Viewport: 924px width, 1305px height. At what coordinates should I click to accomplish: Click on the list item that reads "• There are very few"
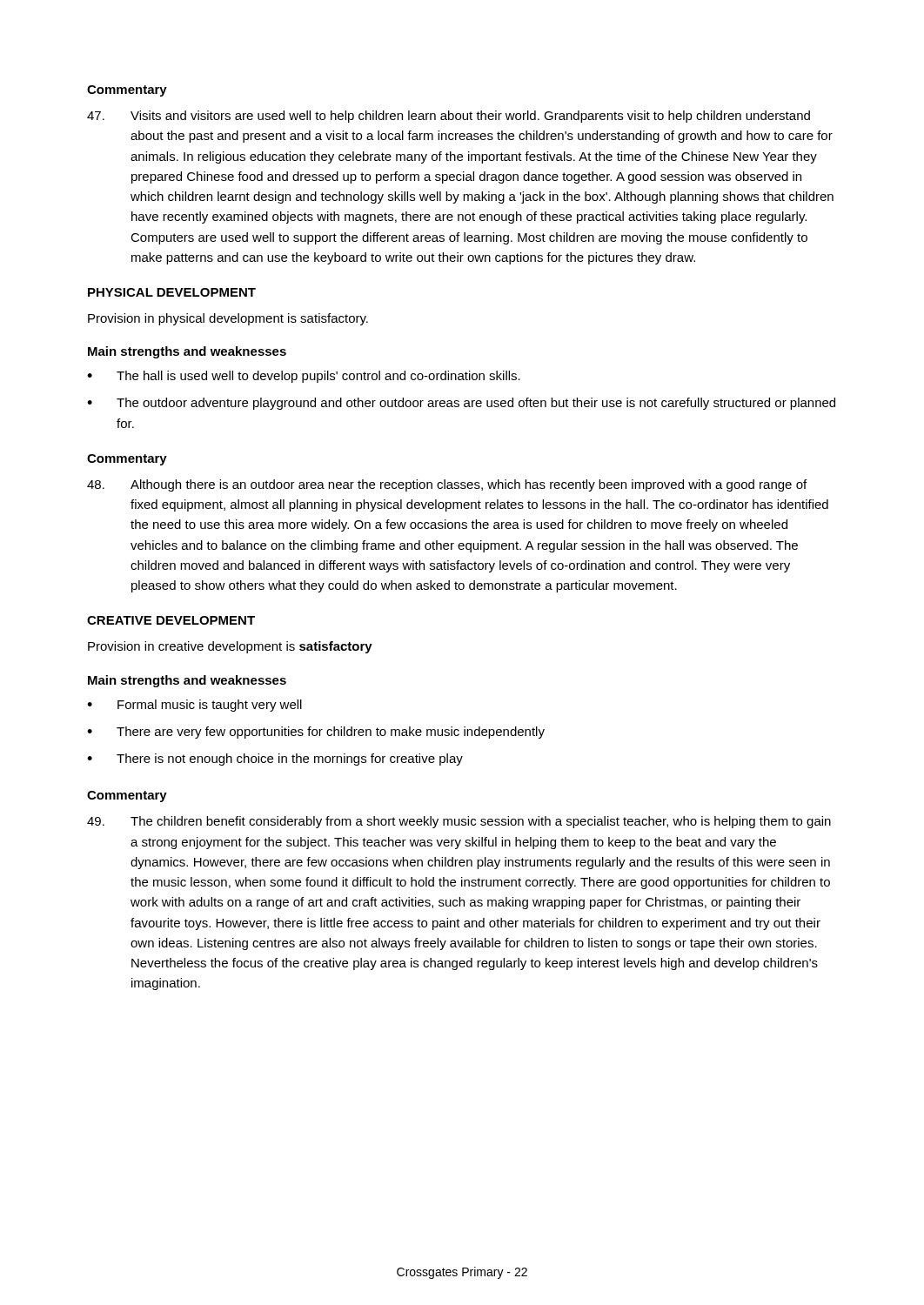tap(462, 732)
